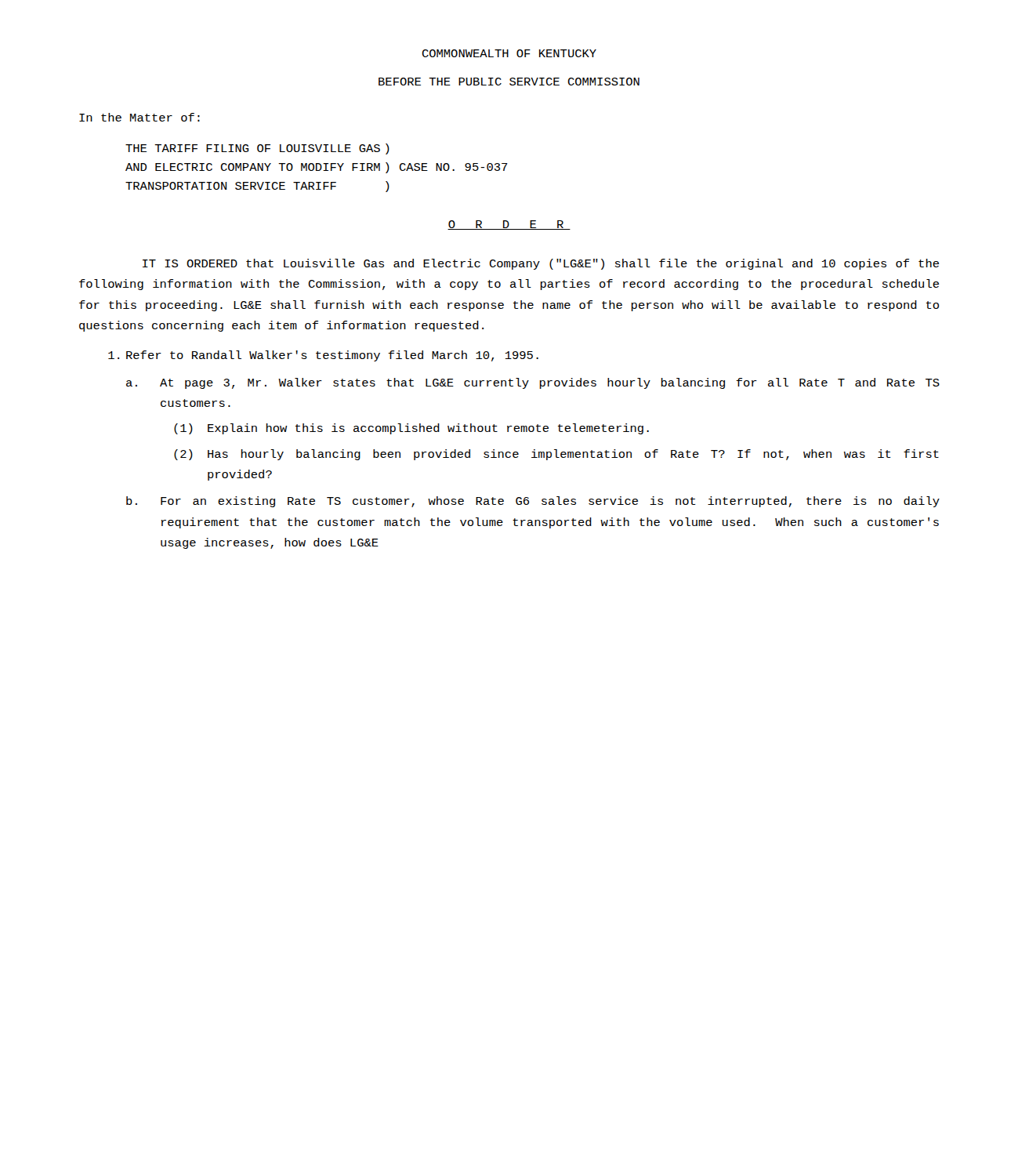Locate the table with the text "THE TARIFF FILING OF LOUISVILLE"
1018x1176 pixels.
[533, 168]
